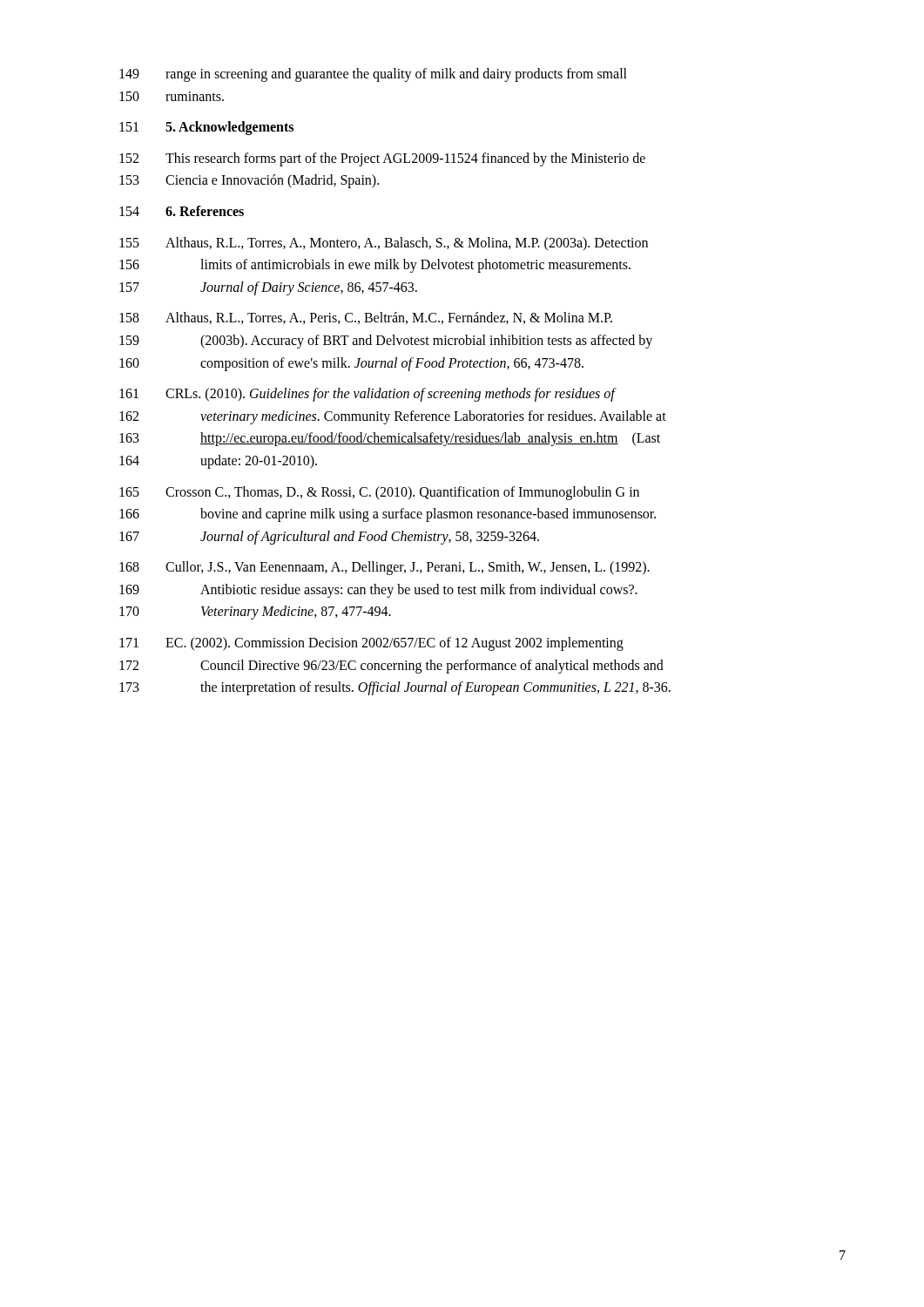
Task: Point to the text starting "150 ruminants."
Action: point(172,96)
